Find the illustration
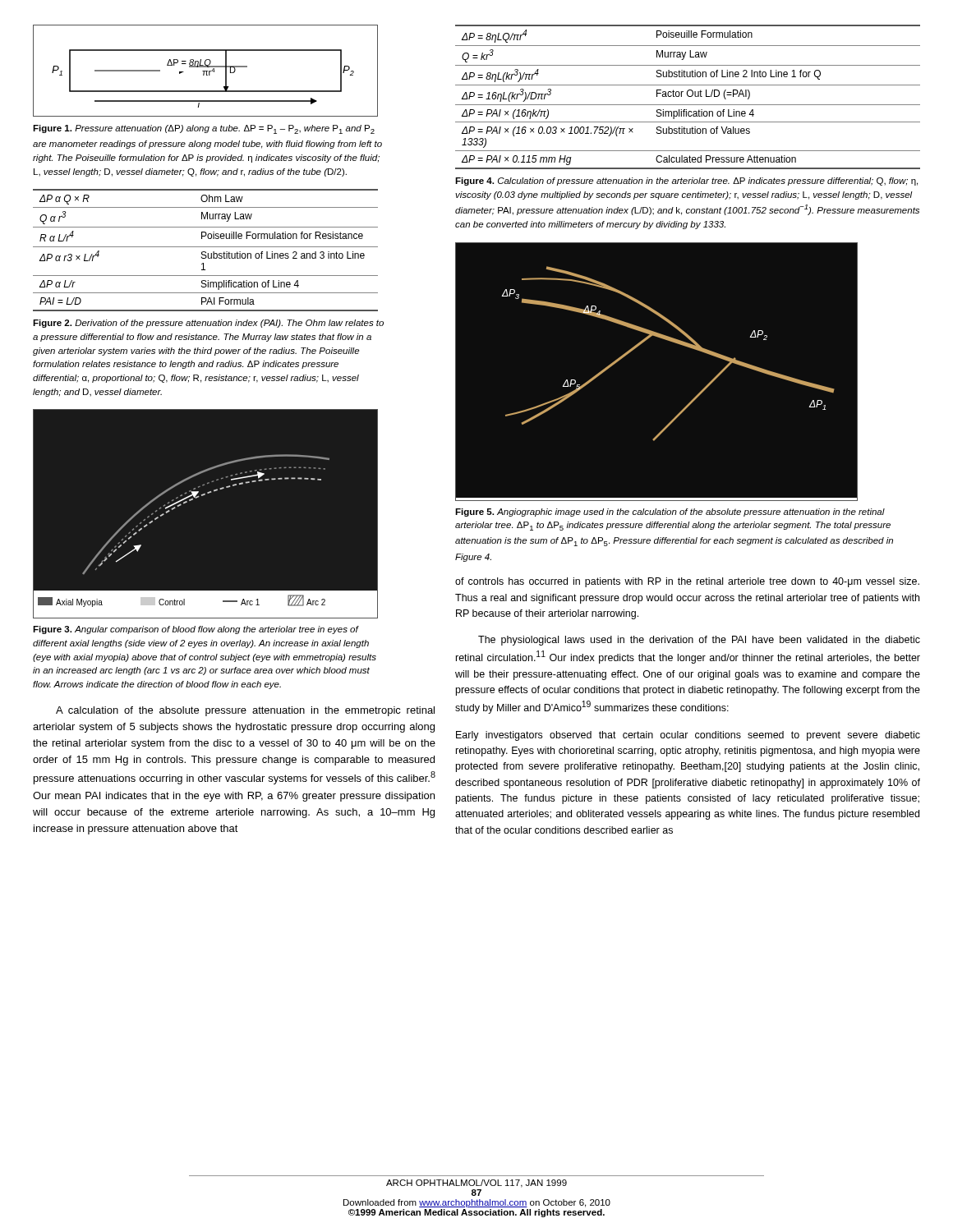Image resolution: width=953 pixels, height=1232 pixels. [234, 514]
